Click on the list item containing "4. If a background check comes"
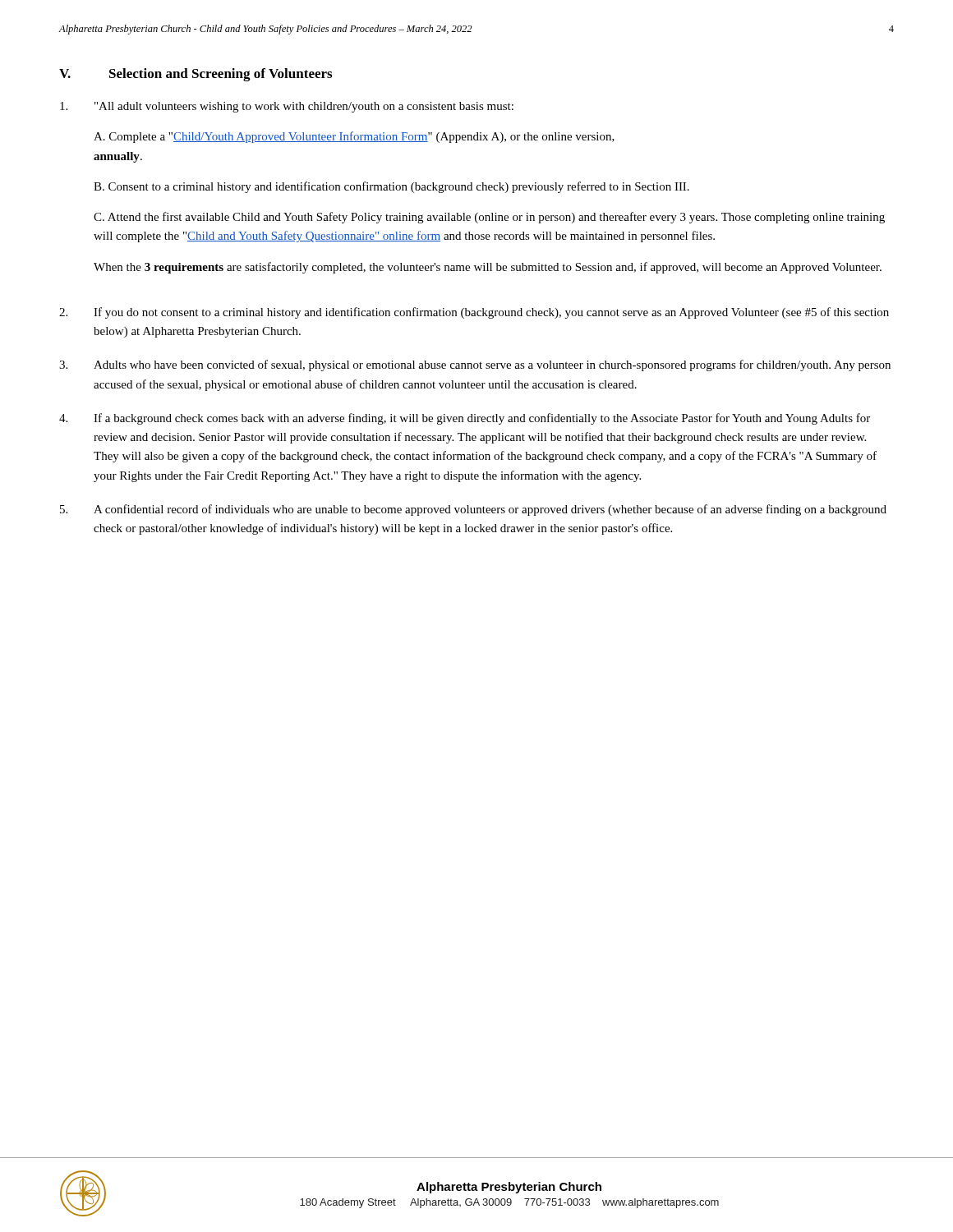 (476, 447)
